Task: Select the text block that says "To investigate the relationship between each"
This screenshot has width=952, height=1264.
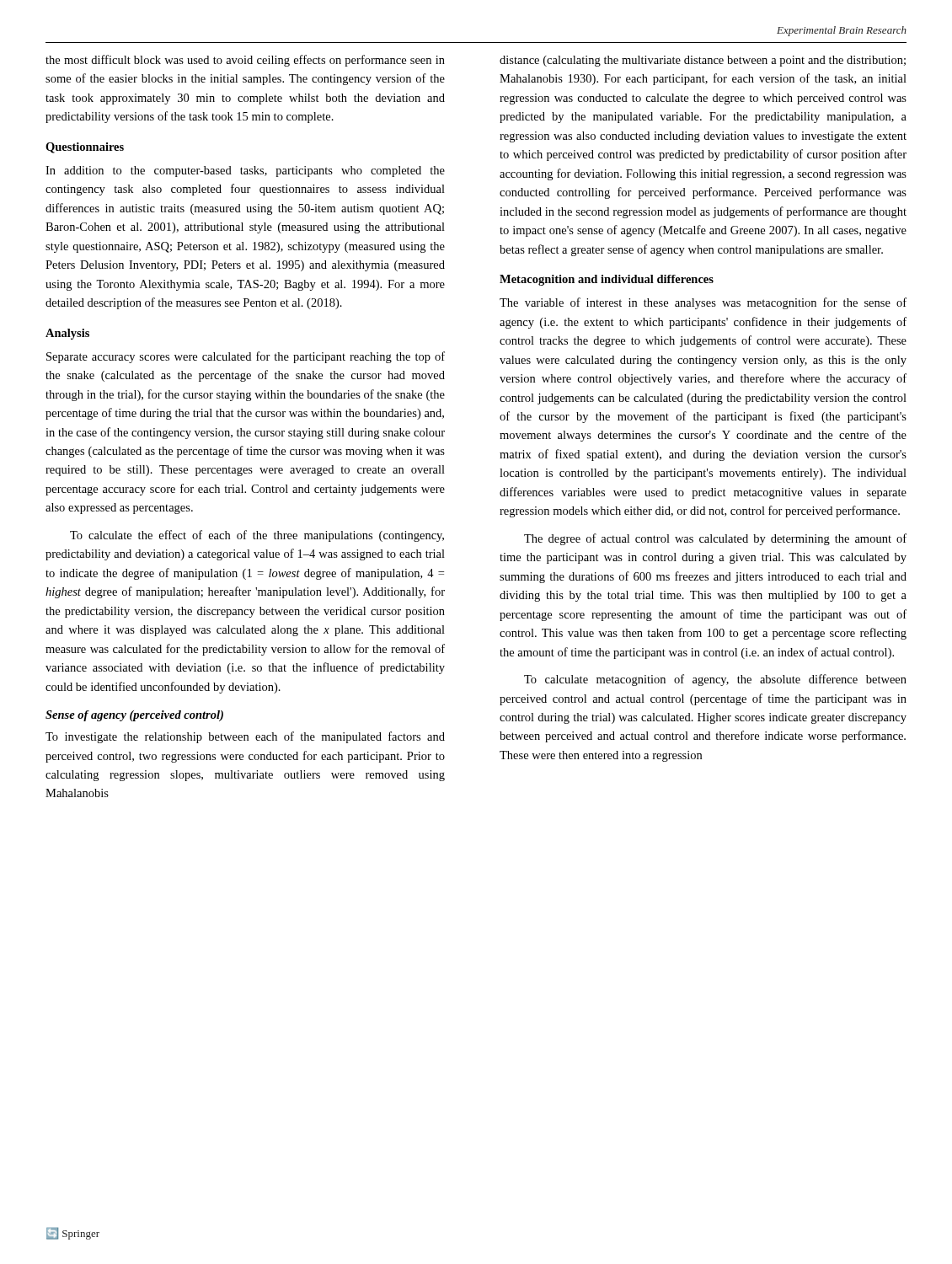Action: click(245, 765)
